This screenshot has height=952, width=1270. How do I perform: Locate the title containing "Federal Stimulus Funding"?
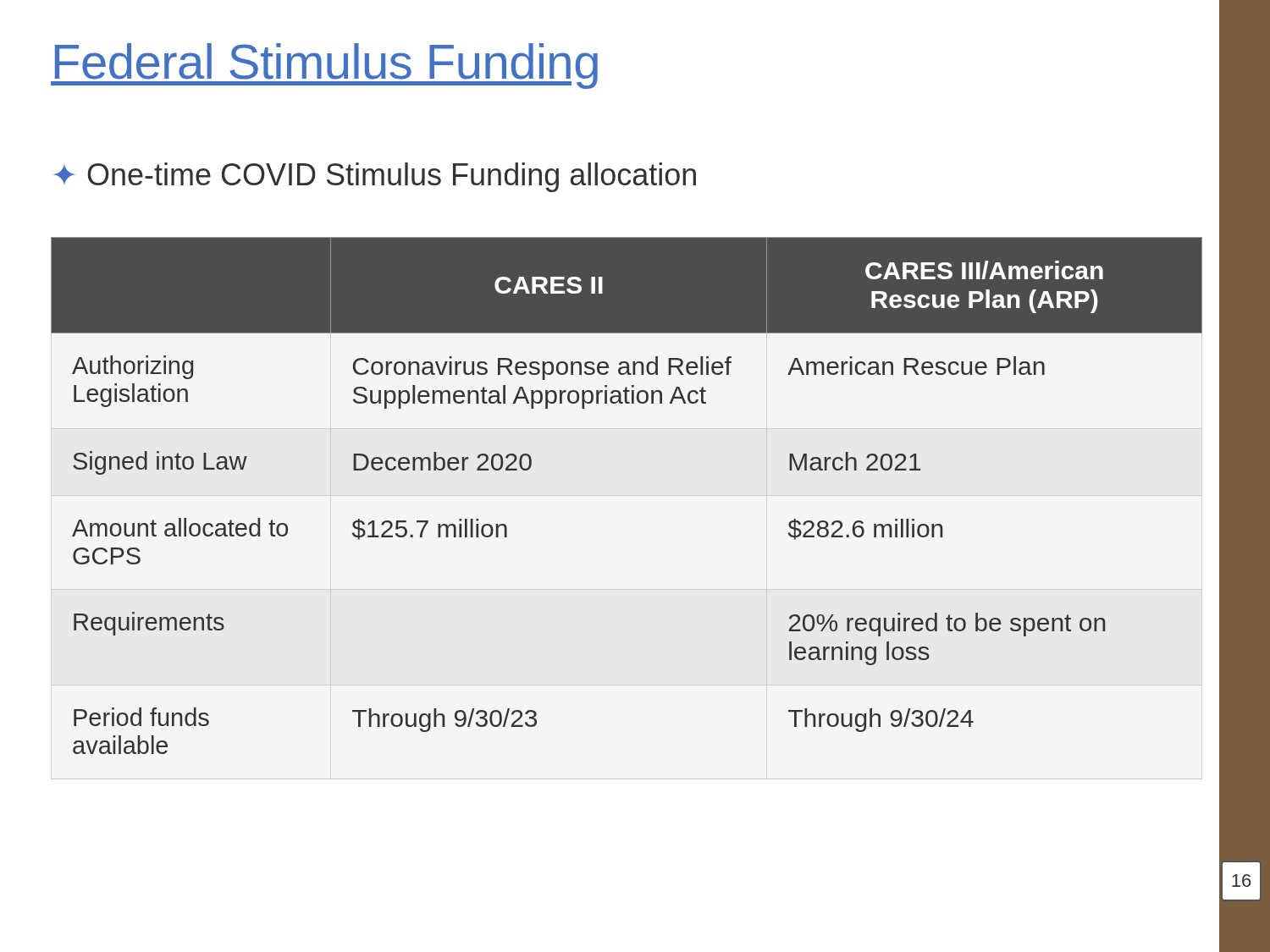coord(326,61)
